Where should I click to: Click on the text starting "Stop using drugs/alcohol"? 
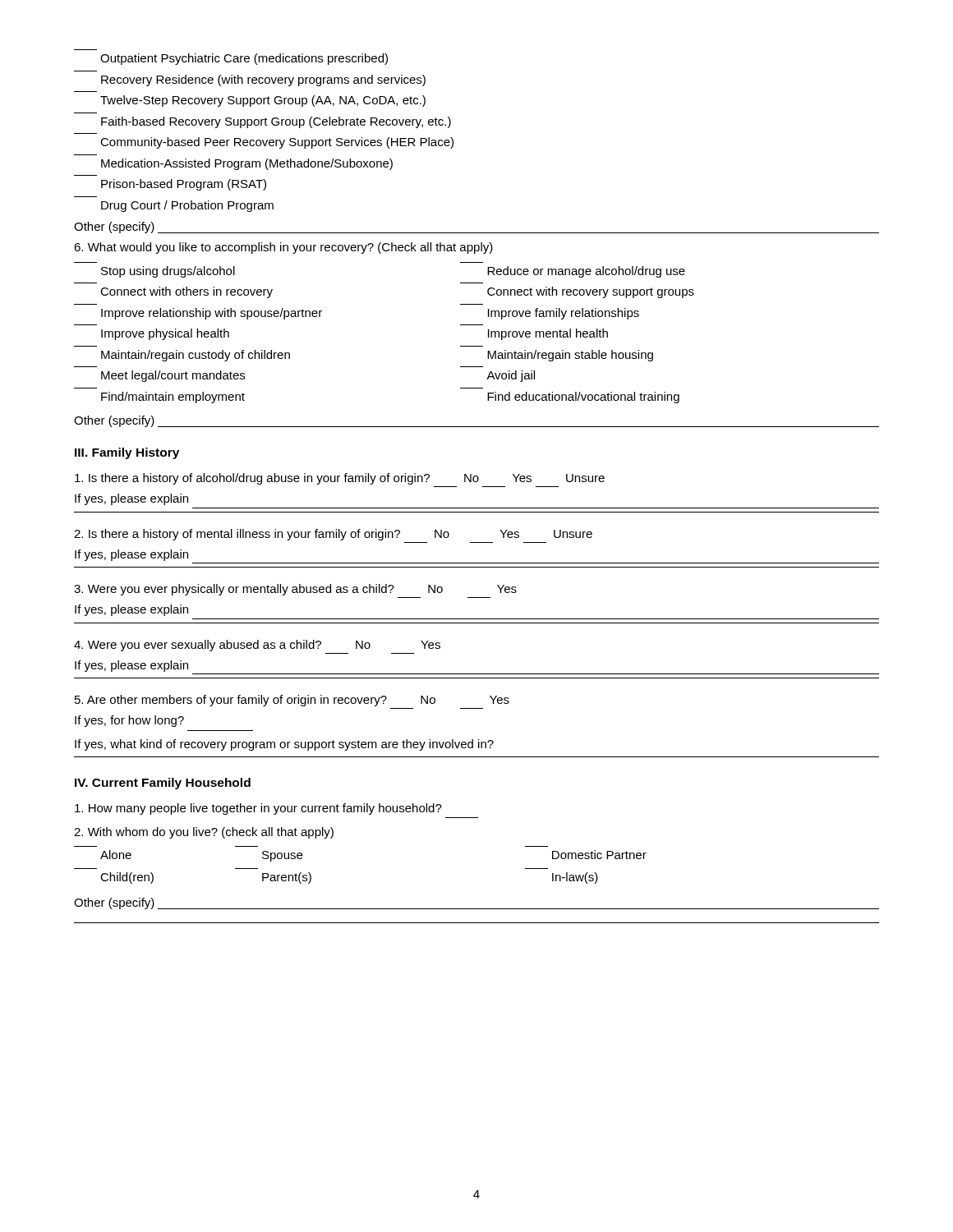tap(155, 271)
